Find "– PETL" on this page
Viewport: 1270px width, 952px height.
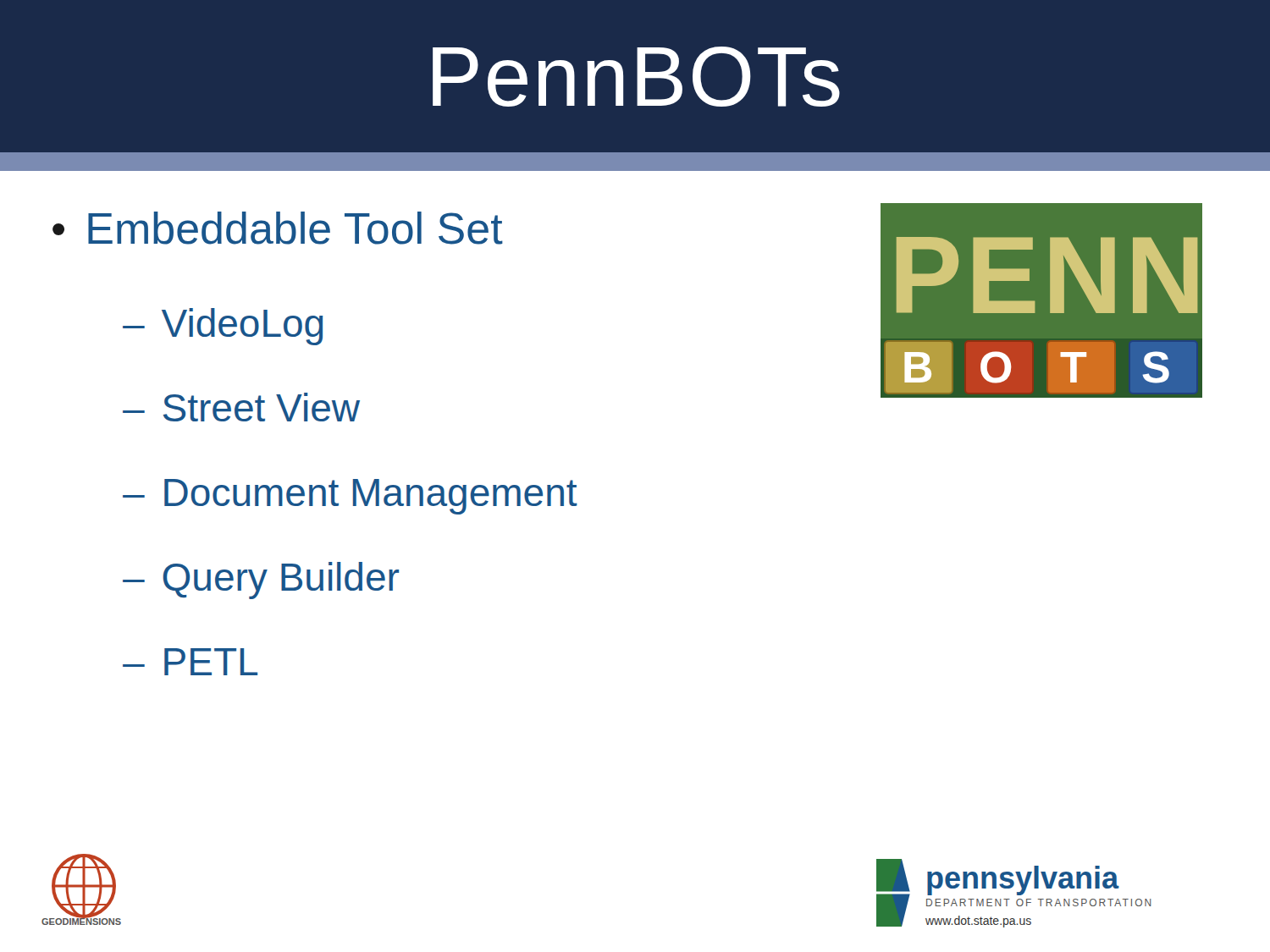191,662
